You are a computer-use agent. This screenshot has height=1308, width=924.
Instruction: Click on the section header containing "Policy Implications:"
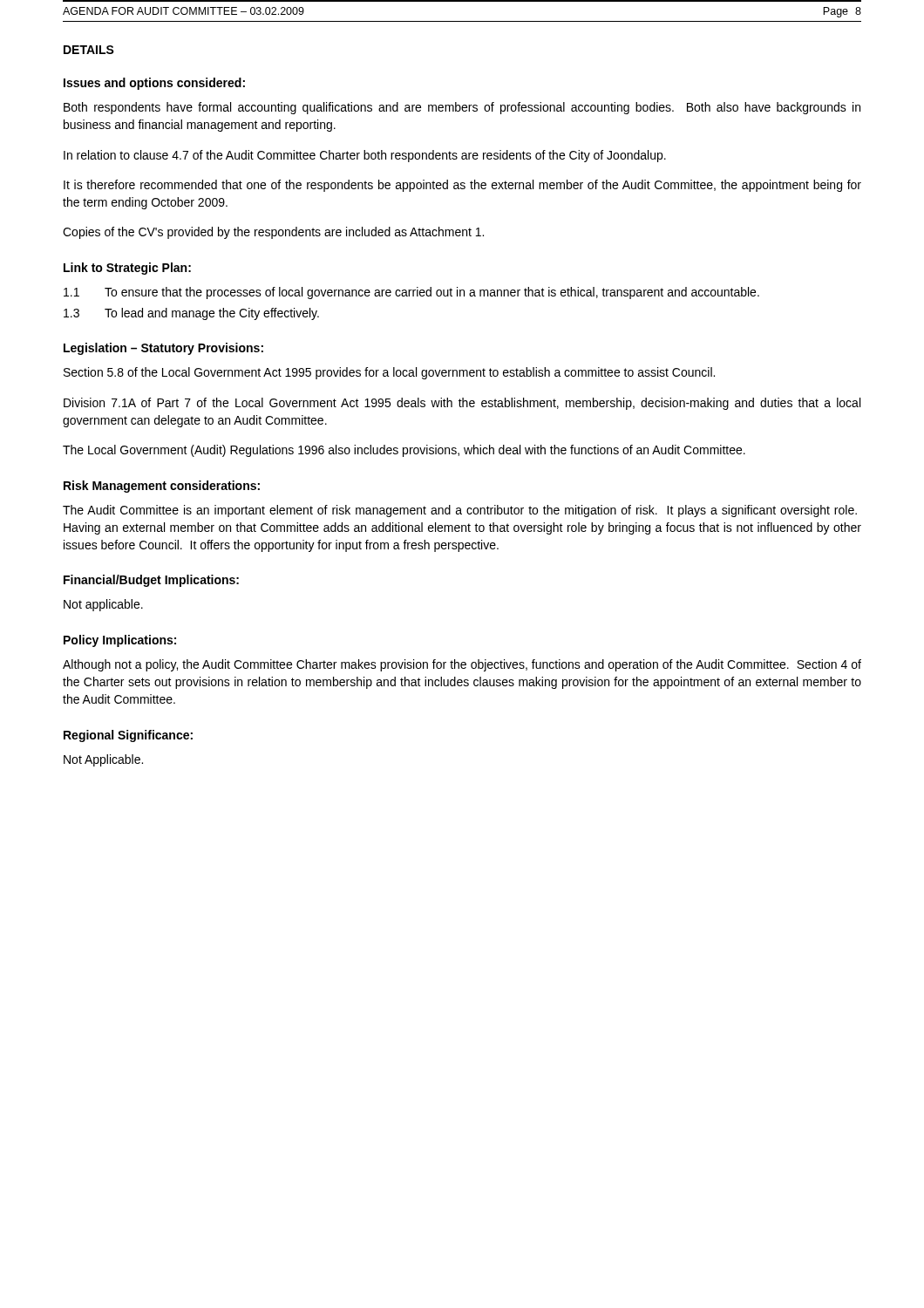(x=120, y=640)
